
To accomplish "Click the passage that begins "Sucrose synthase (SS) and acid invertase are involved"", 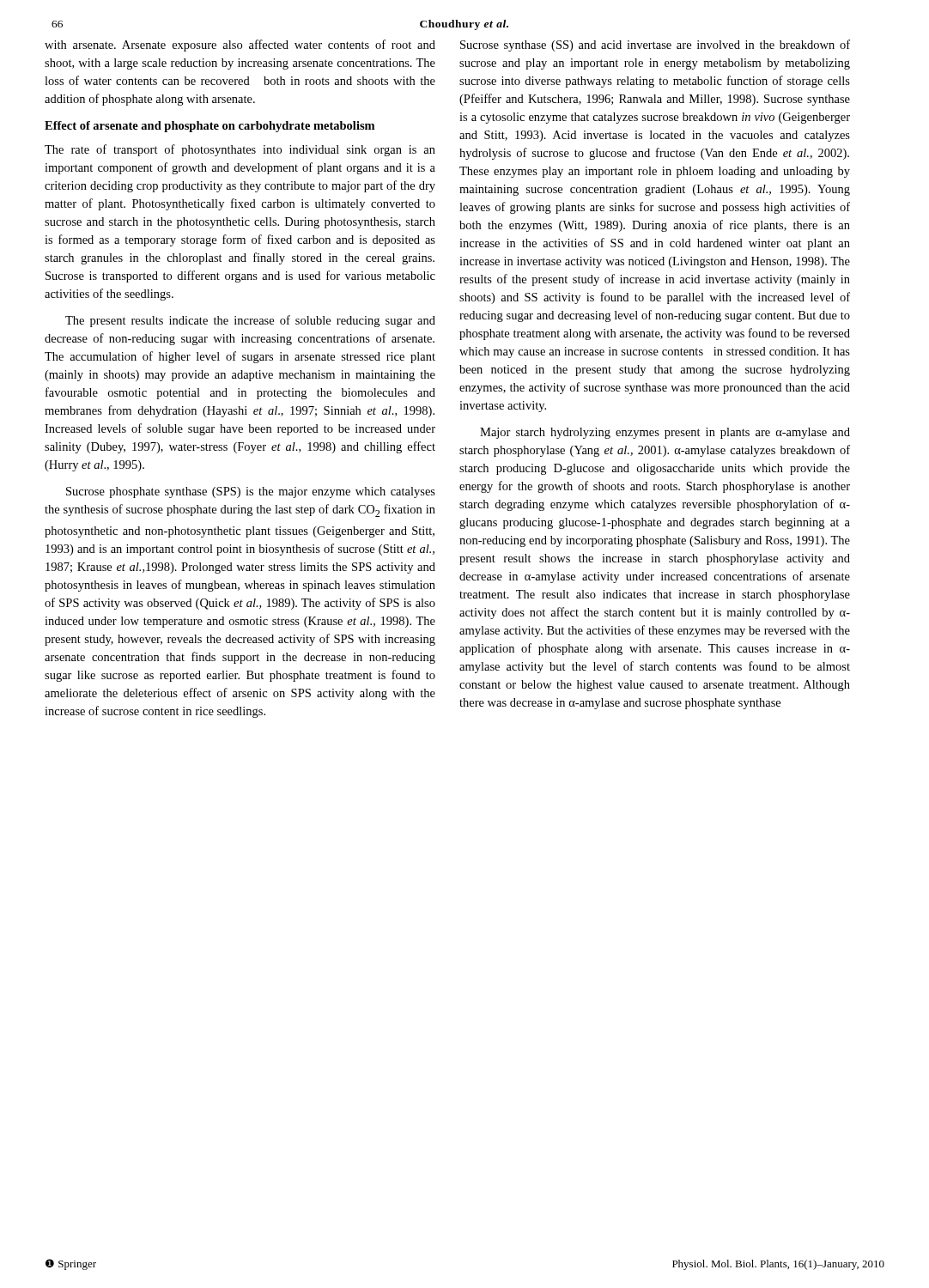I will click(x=655, y=225).
